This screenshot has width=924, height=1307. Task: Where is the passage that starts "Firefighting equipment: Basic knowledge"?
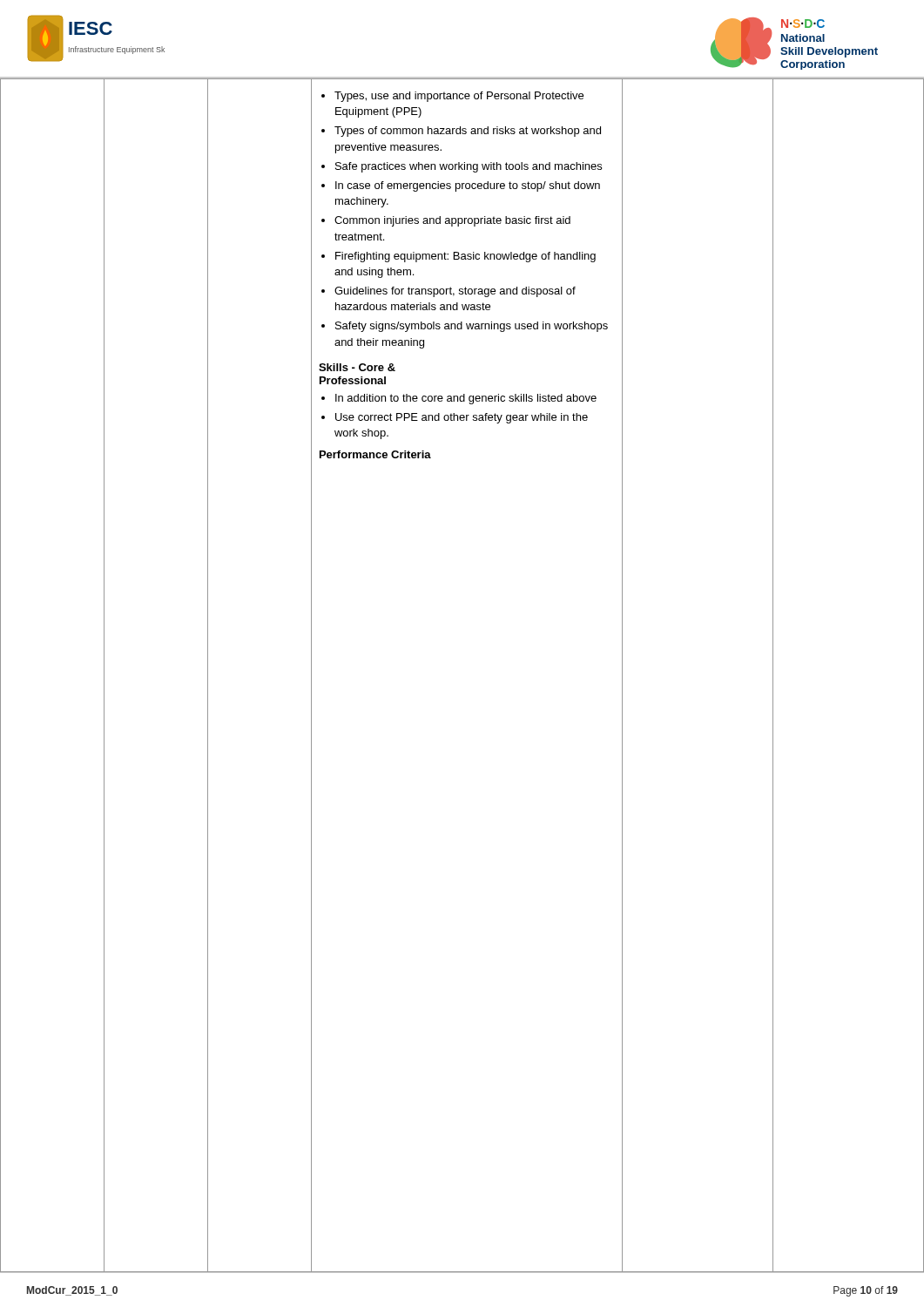pos(465,263)
